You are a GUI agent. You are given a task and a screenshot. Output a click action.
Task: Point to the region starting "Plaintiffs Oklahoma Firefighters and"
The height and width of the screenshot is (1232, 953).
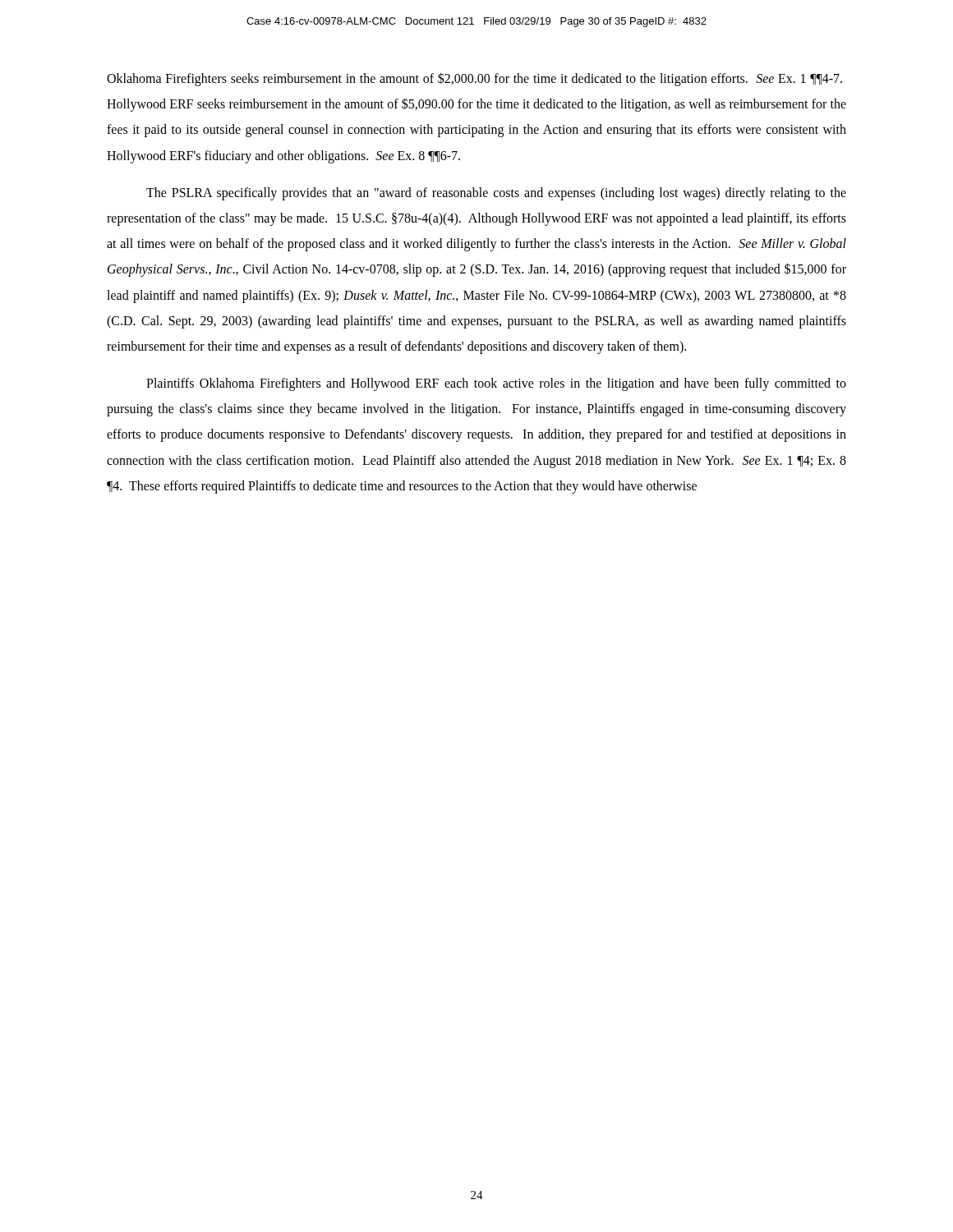coord(476,435)
